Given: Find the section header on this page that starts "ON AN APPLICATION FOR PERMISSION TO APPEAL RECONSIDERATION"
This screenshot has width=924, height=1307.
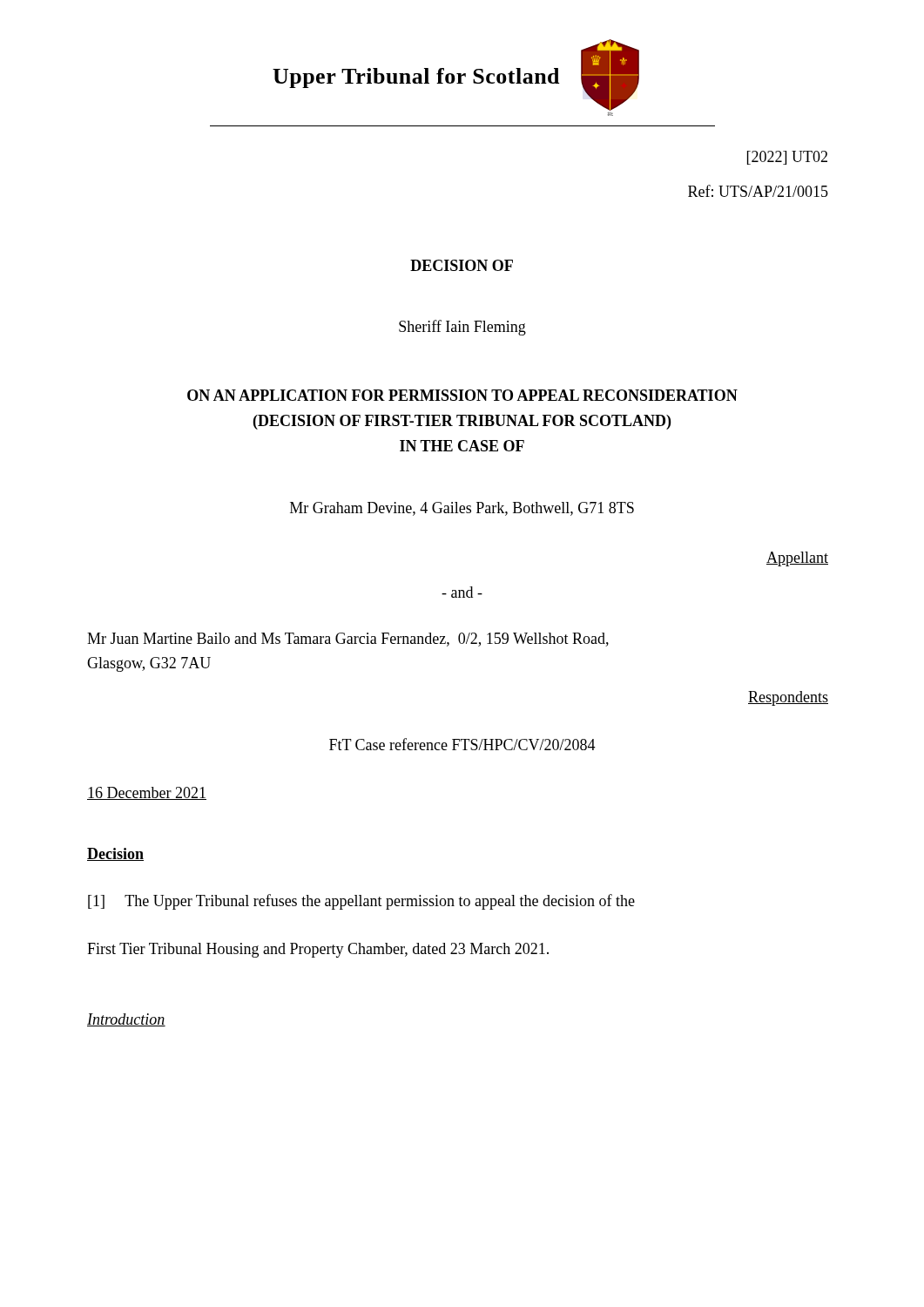Looking at the screenshot, I should (462, 421).
